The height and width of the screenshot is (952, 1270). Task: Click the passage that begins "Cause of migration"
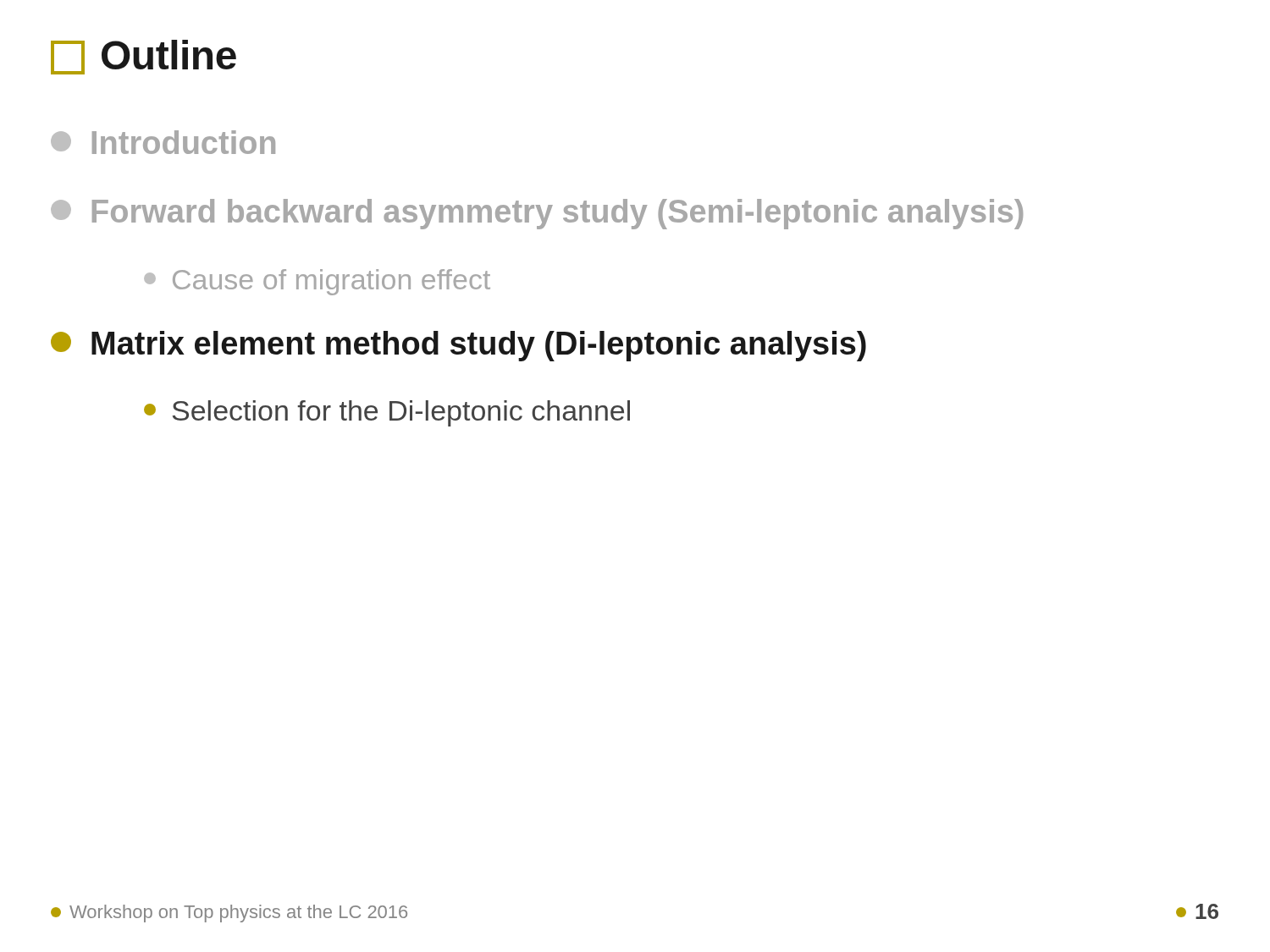click(317, 280)
